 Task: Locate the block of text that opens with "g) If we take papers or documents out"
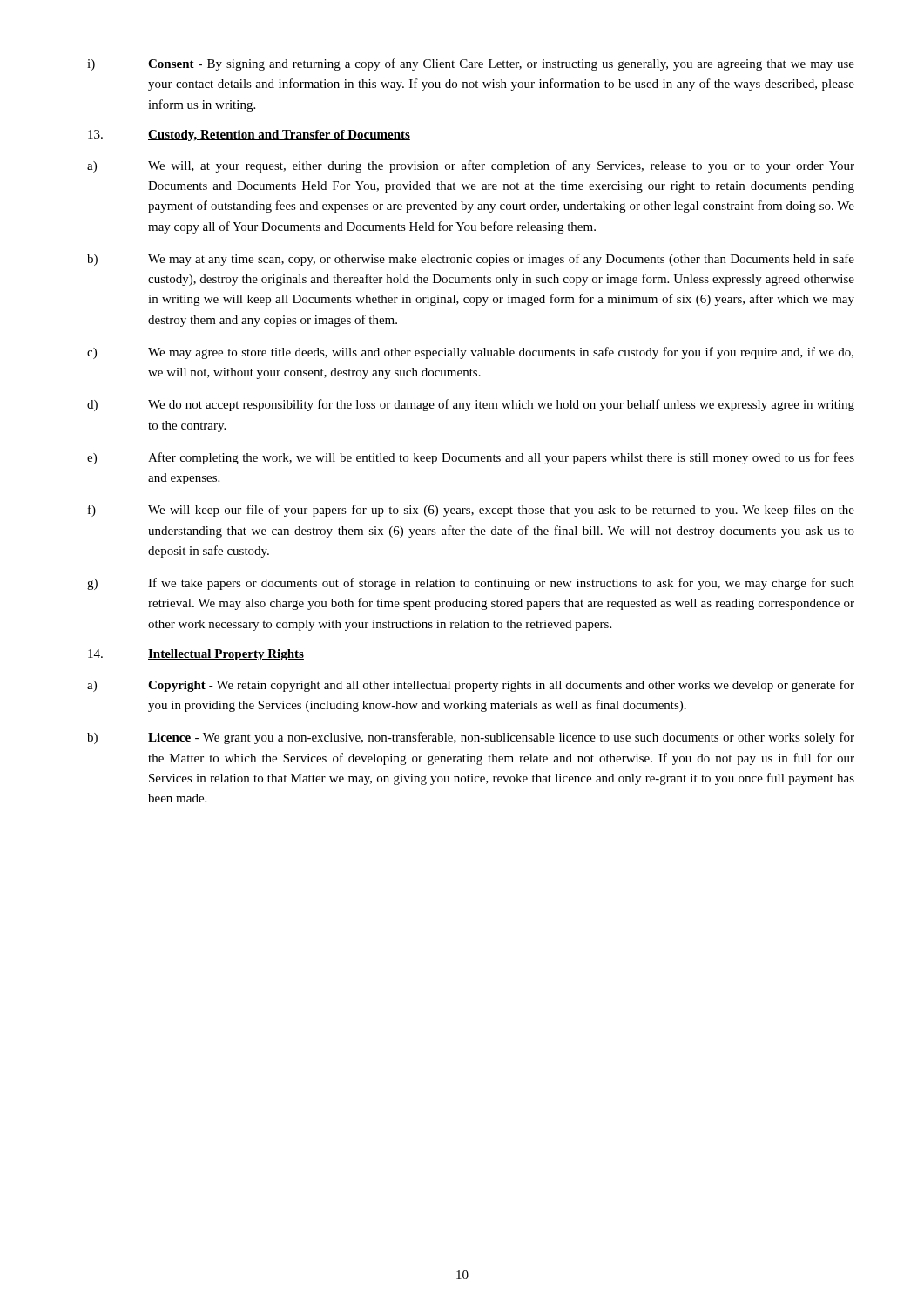point(471,604)
